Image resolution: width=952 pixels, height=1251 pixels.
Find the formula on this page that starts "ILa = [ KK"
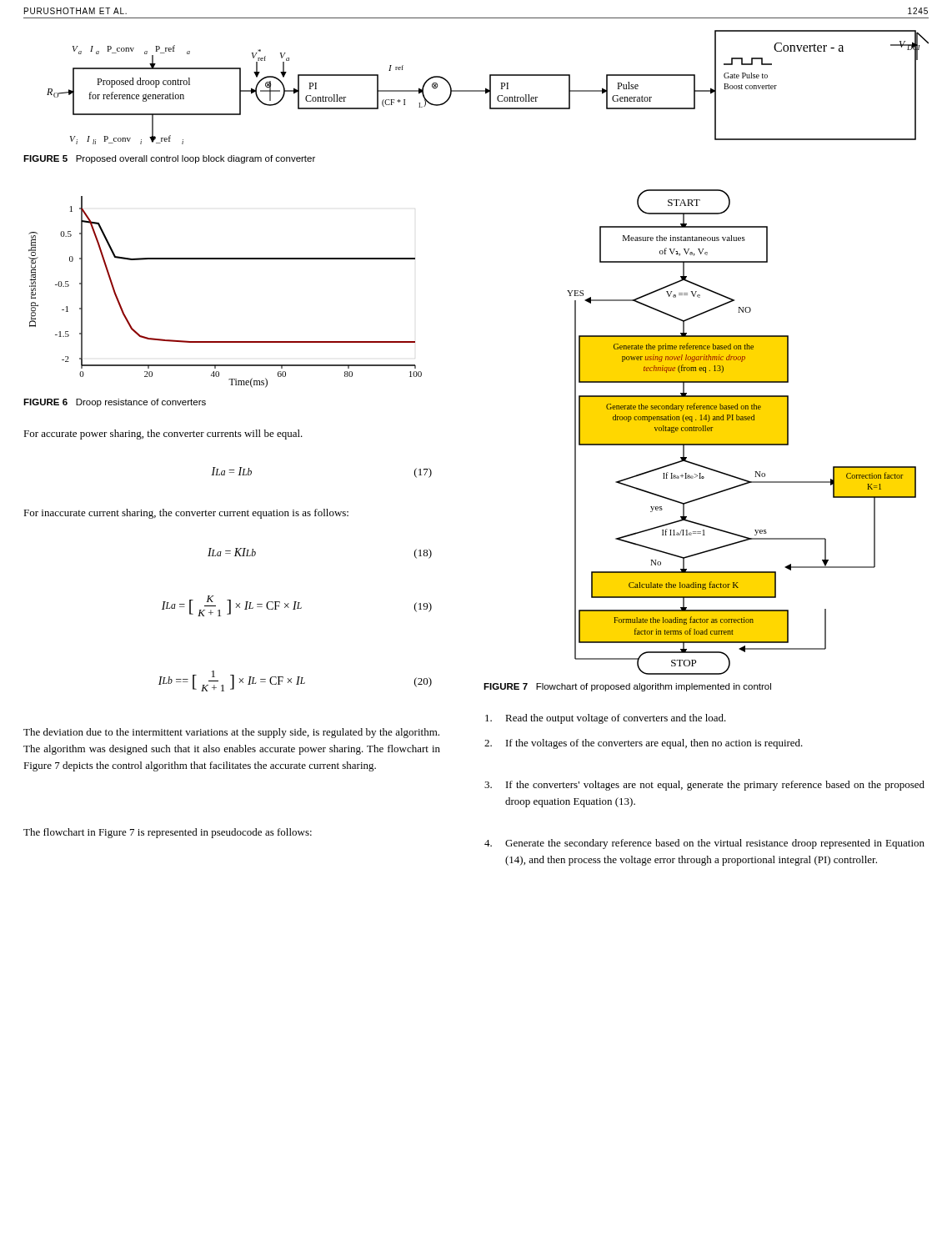click(232, 606)
